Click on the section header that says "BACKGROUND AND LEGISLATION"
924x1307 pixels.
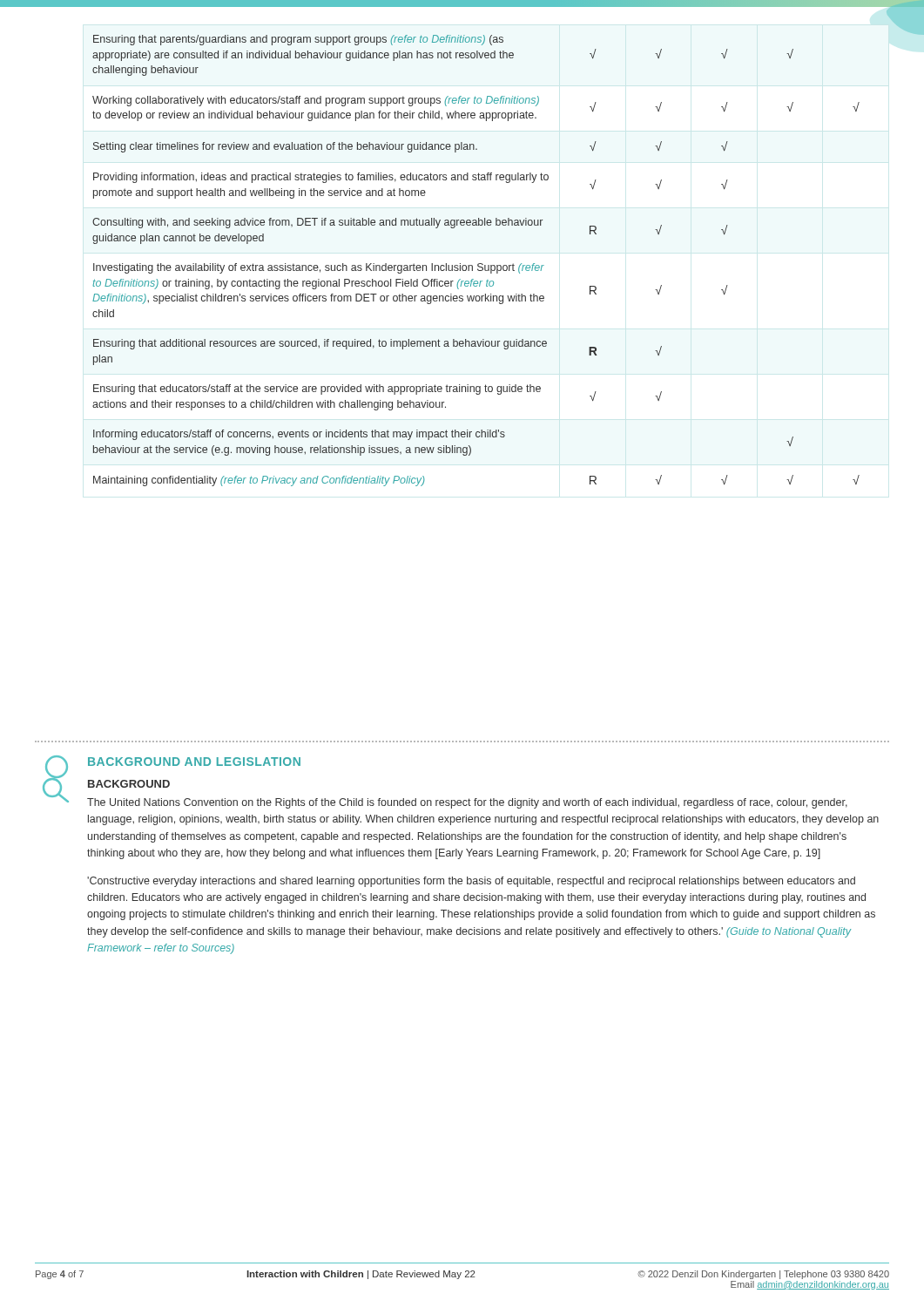[x=194, y=762]
